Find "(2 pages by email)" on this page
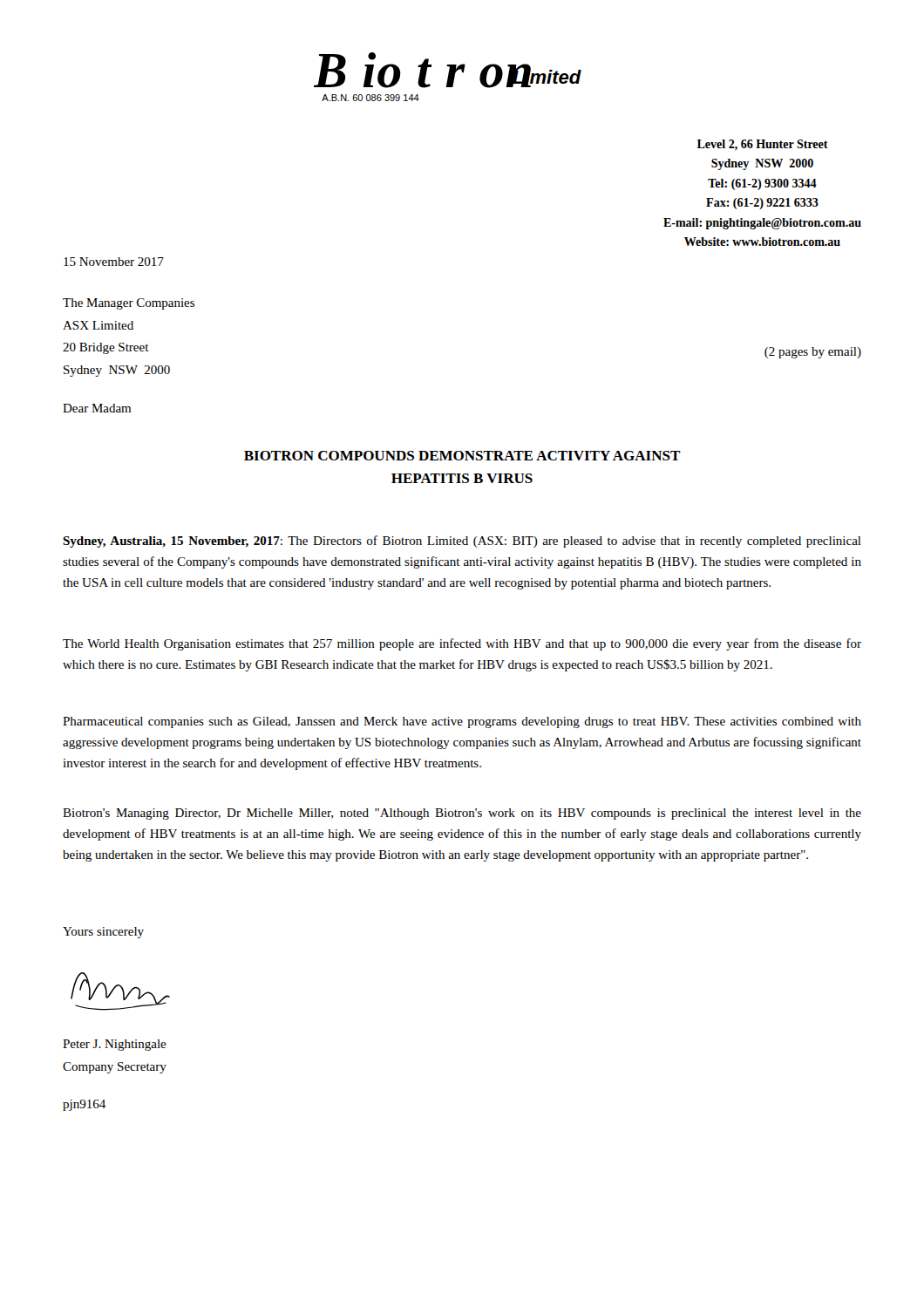The image size is (924, 1308). pos(813,351)
